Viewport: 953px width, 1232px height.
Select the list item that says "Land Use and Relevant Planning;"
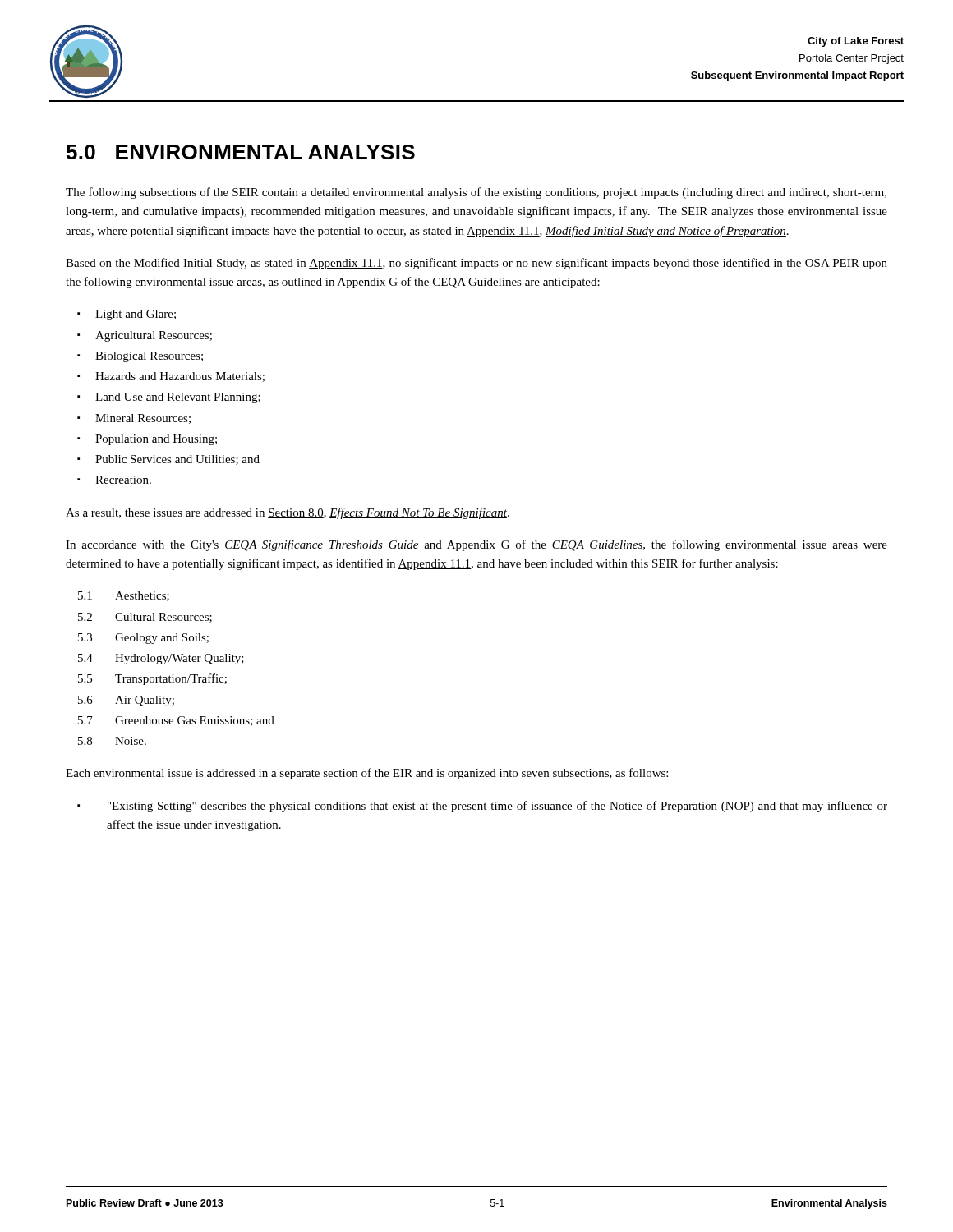click(x=178, y=397)
